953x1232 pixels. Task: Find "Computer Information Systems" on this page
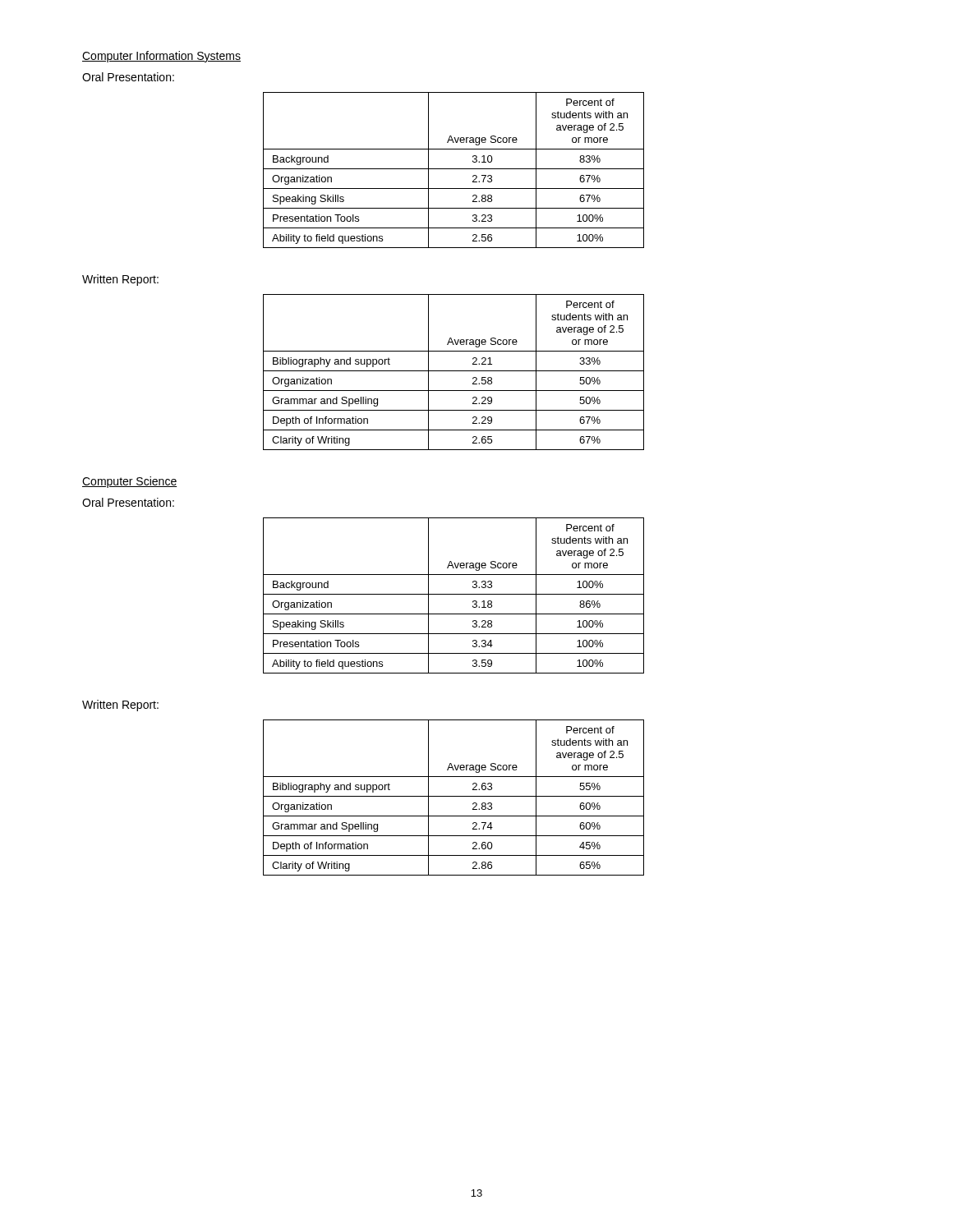tap(161, 56)
